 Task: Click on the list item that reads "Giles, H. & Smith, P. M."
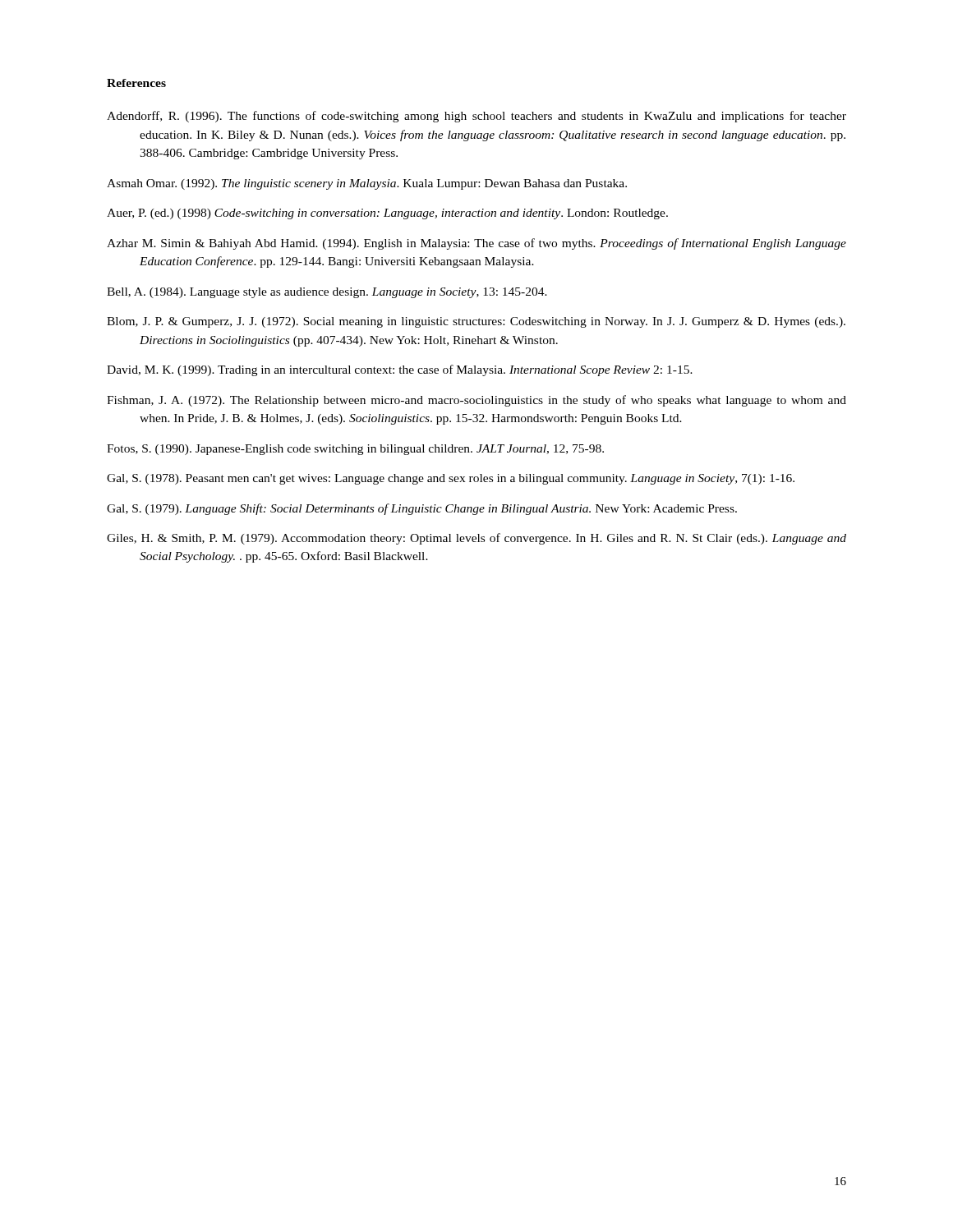[x=476, y=547]
